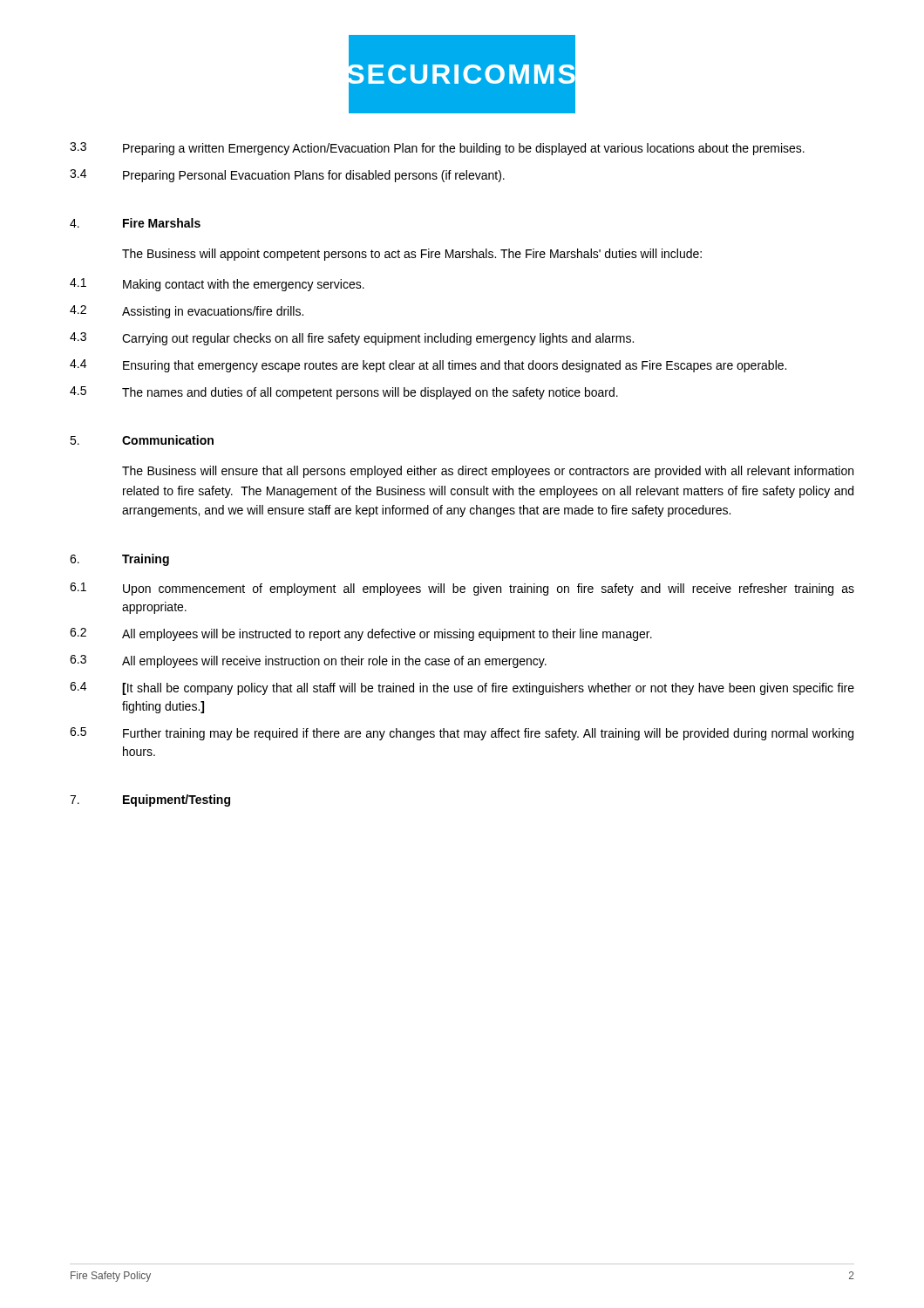Click a logo
This screenshot has height=1308, width=924.
pos(462,74)
